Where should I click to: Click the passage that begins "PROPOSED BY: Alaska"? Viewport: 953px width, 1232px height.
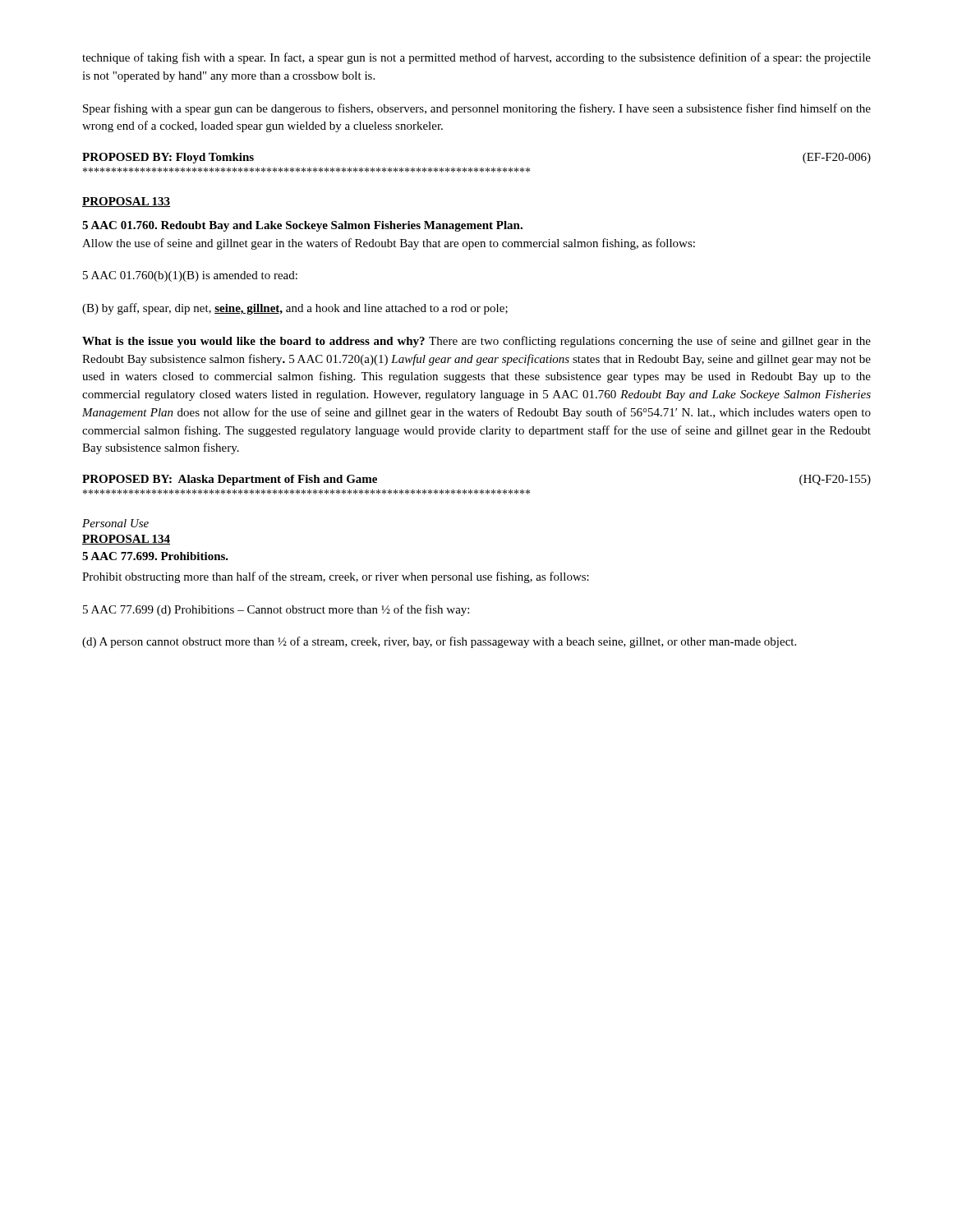[476, 487]
